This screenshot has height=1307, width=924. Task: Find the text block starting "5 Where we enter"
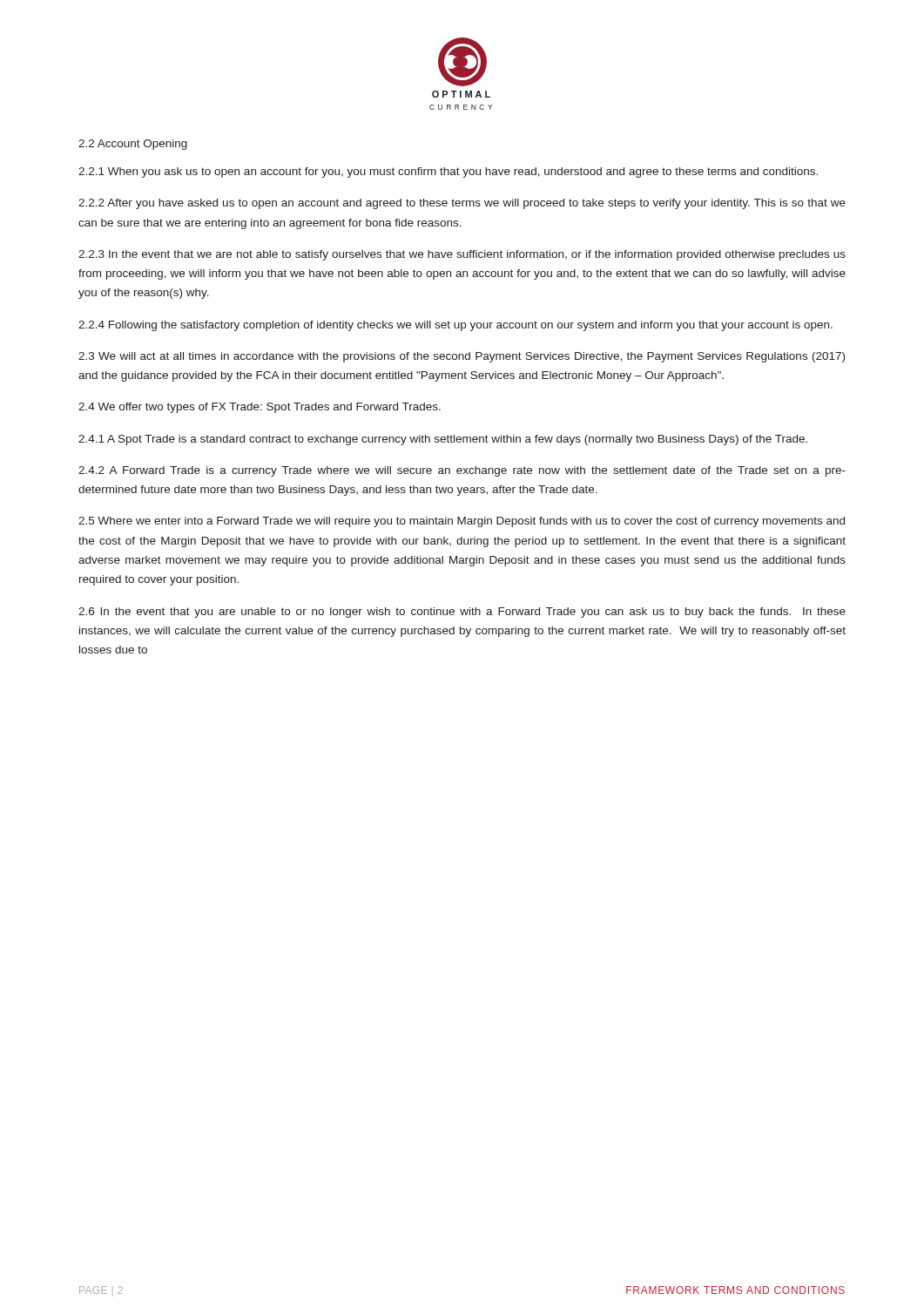462,550
